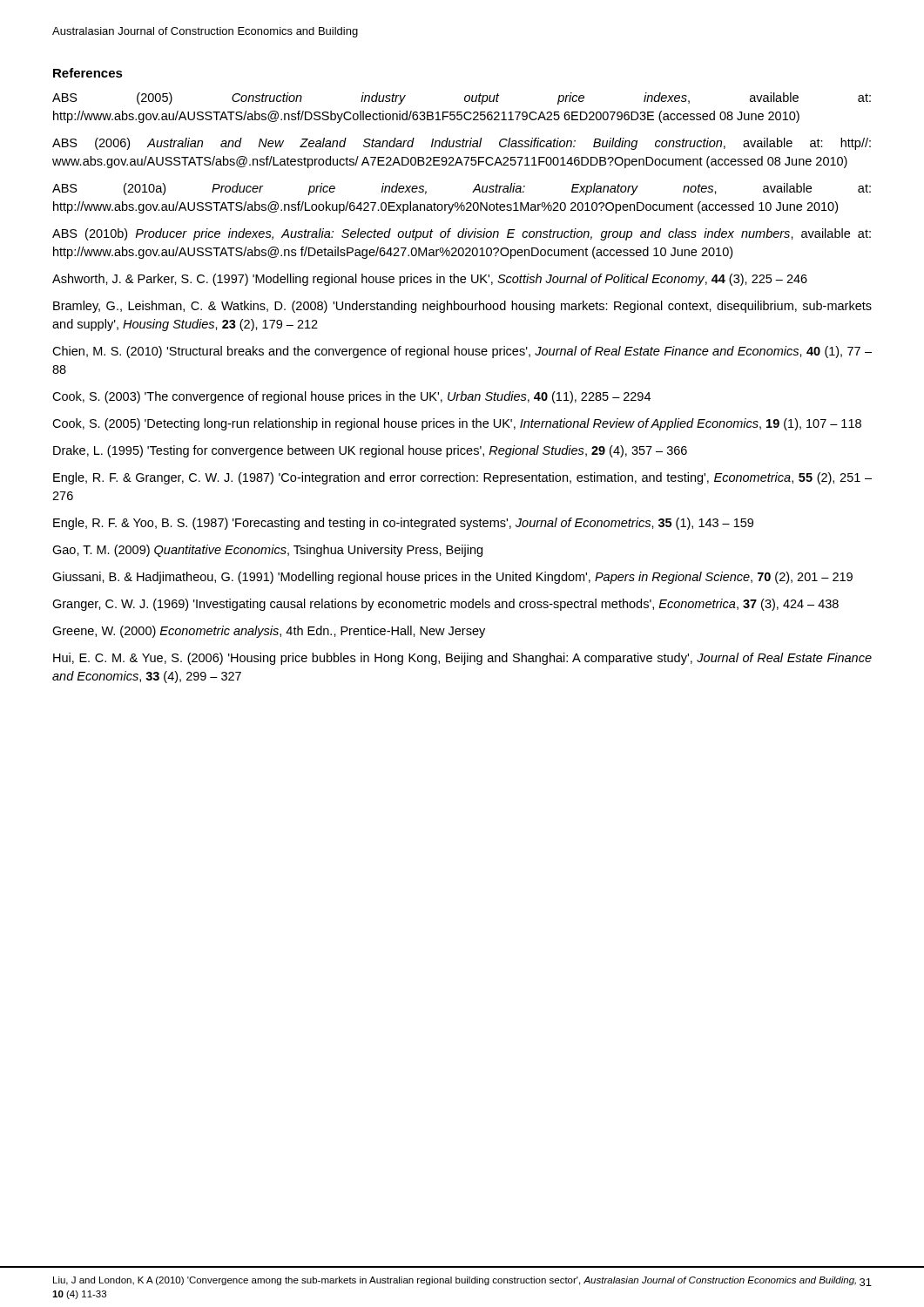This screenshot has width=924, height=1307.
Task: Find the element starting "Granger, C. W."
Action: [x=446, y=604]
